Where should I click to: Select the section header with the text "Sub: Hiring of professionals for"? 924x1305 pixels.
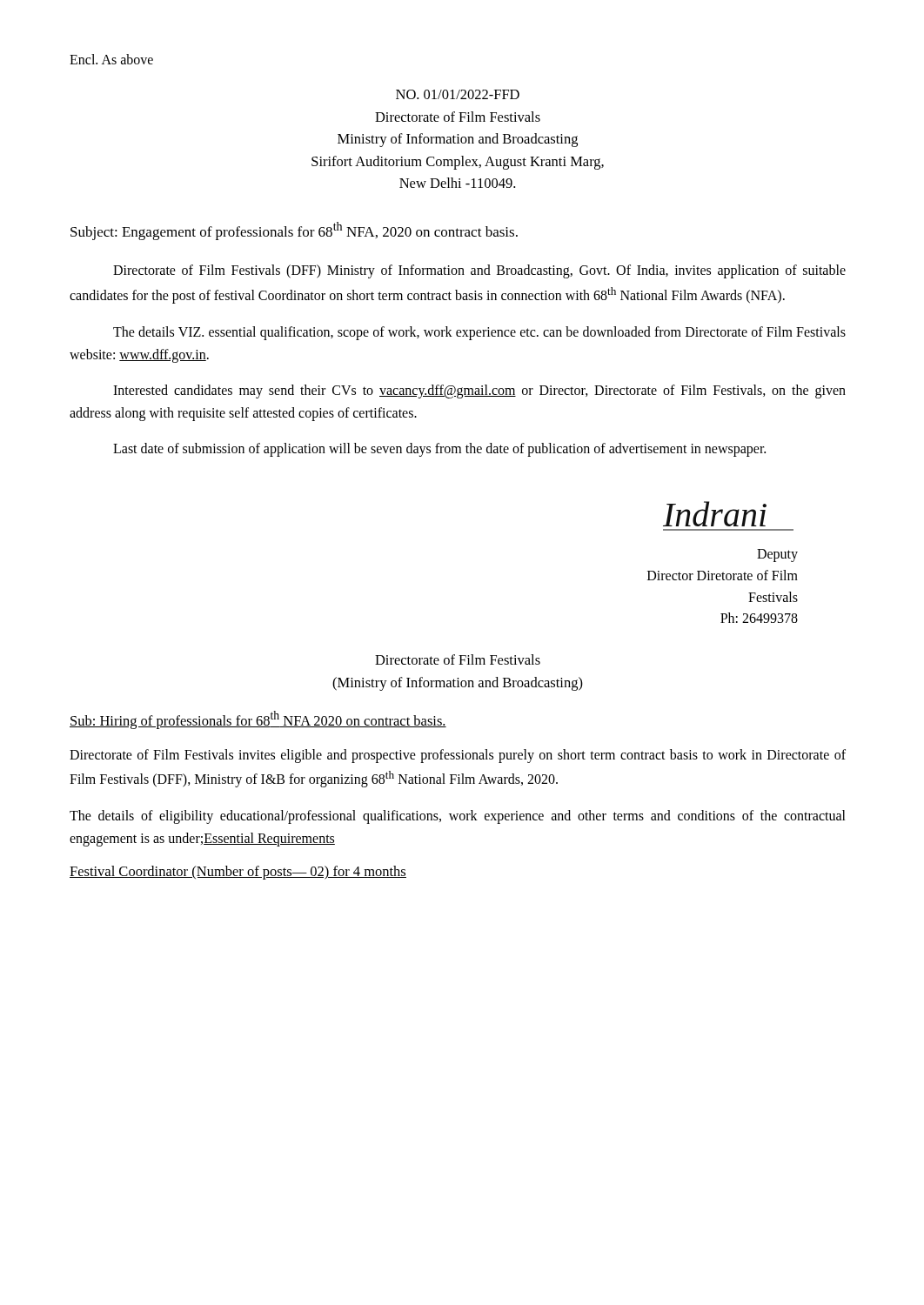click(258, 719)
